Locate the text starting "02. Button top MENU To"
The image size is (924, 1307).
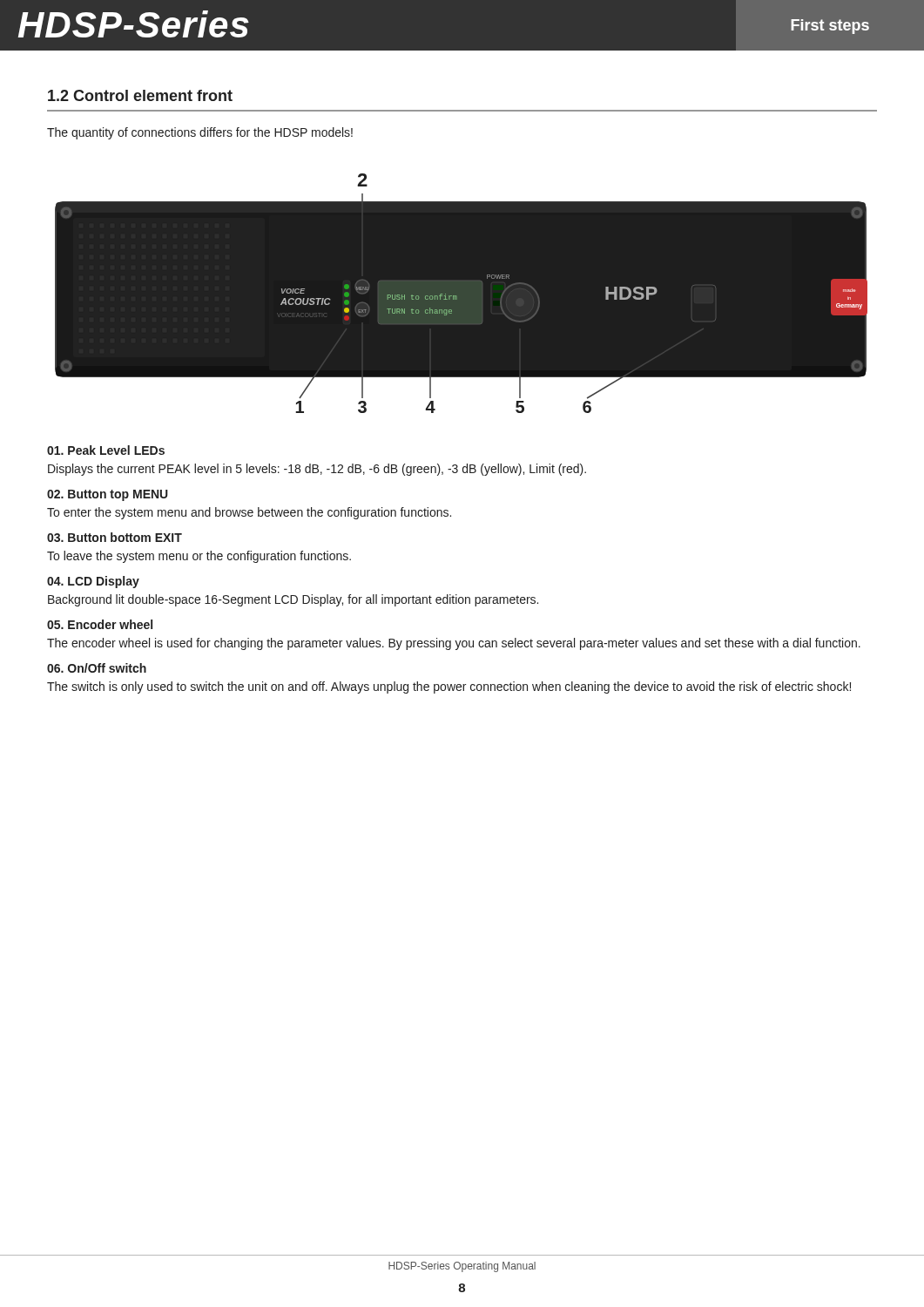pos(108,495)
